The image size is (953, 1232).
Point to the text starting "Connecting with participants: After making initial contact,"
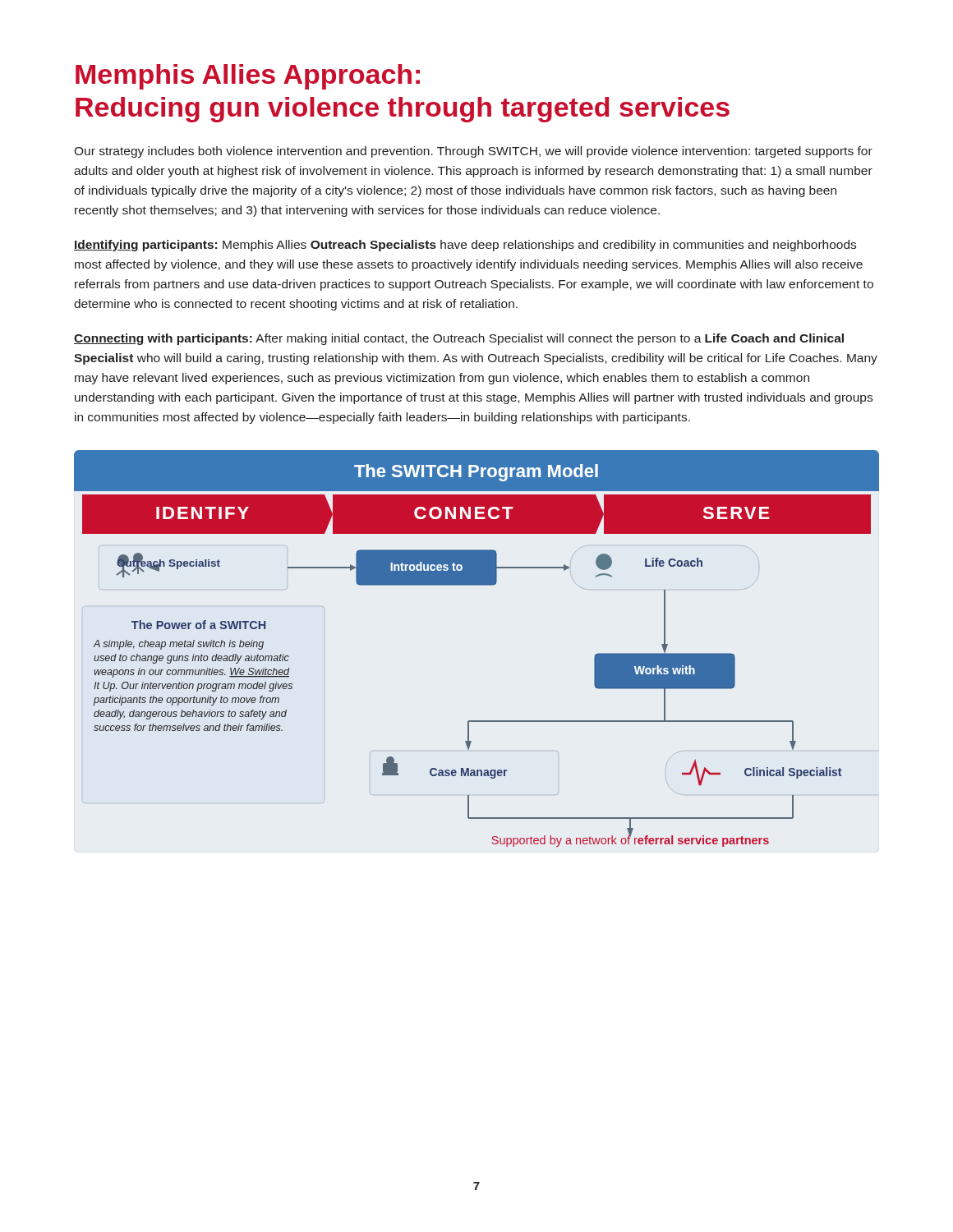coord(476,378)
